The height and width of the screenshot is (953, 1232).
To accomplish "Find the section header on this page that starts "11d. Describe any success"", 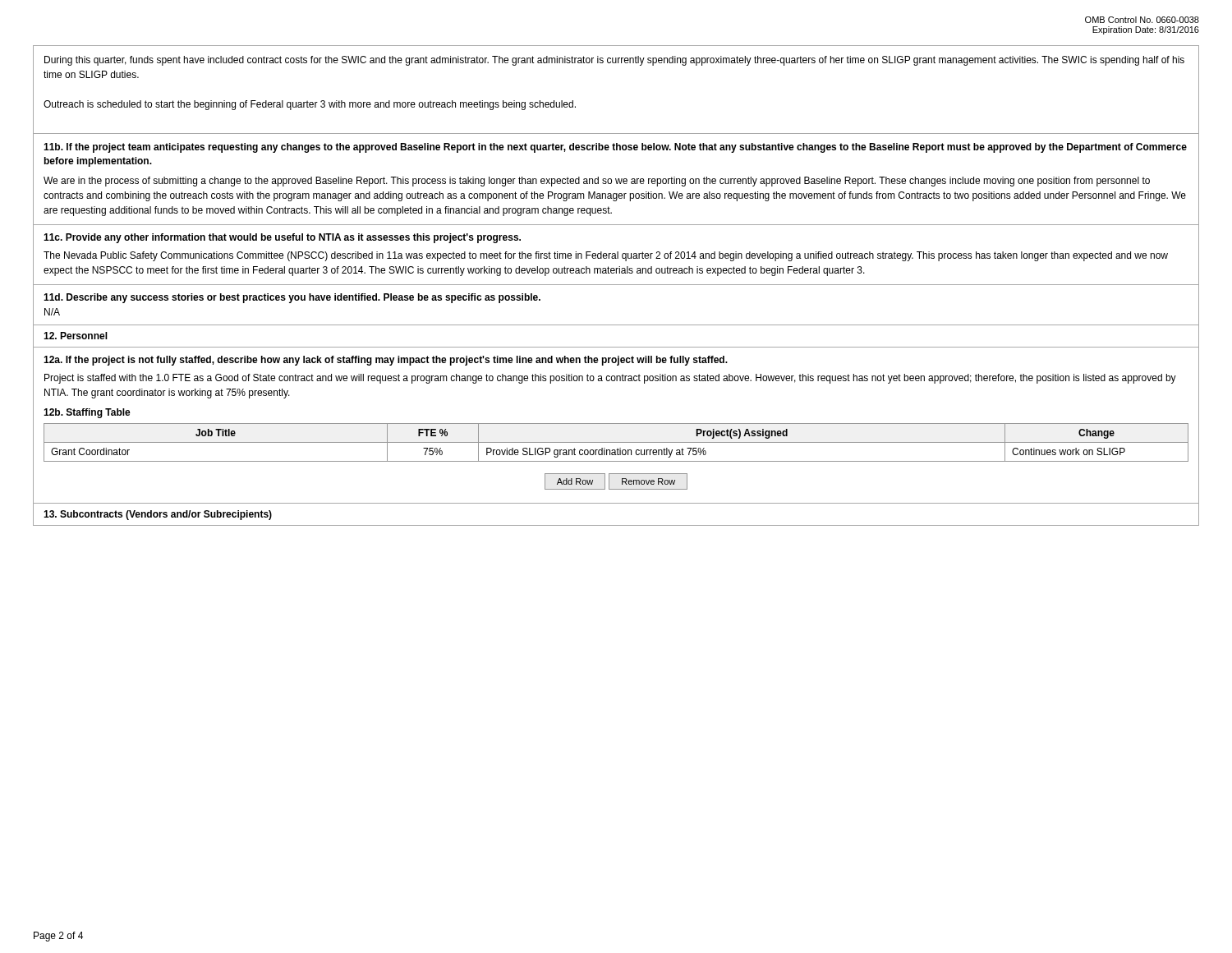I will click(x=292, y=297).
